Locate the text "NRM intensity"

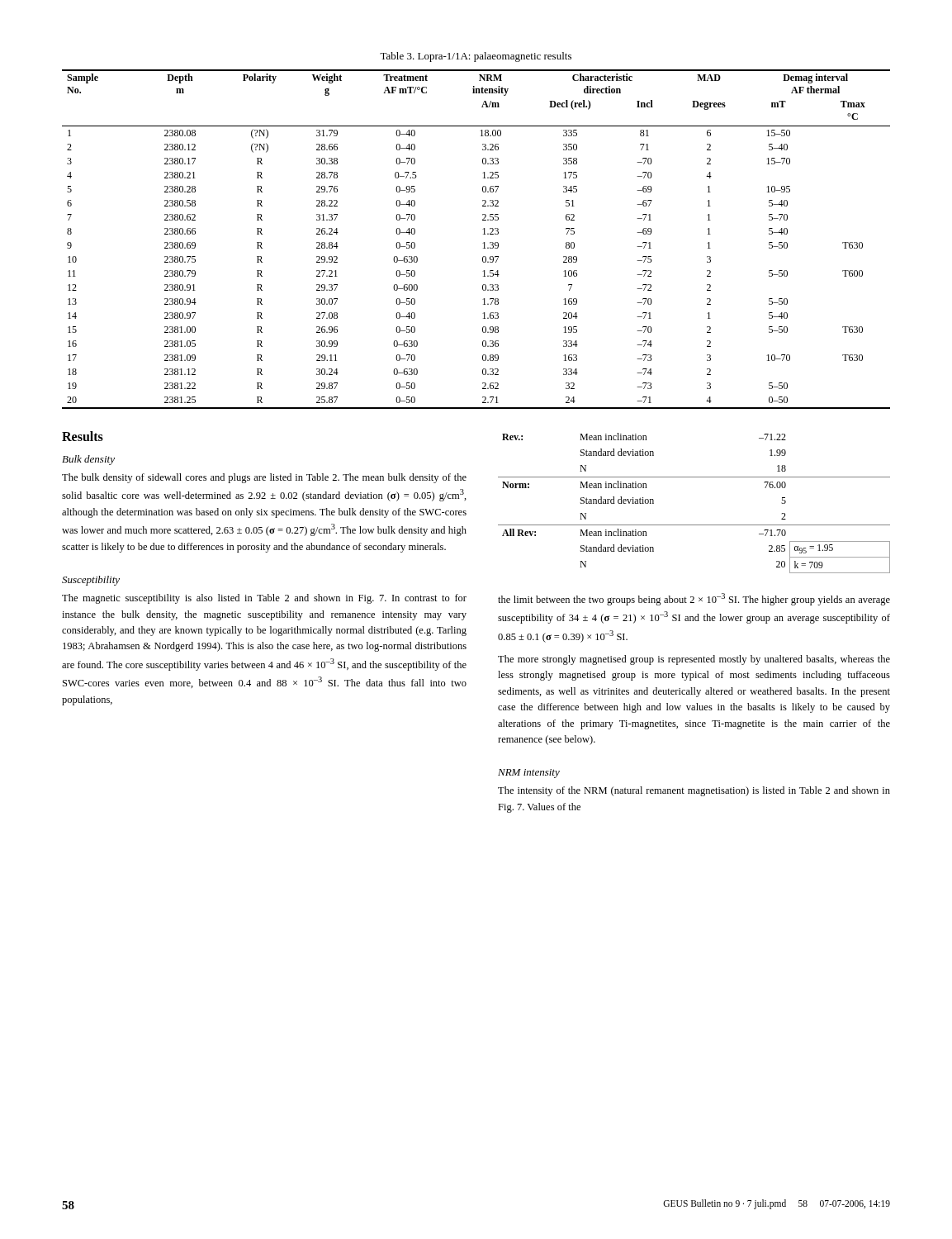pos(529,772)
